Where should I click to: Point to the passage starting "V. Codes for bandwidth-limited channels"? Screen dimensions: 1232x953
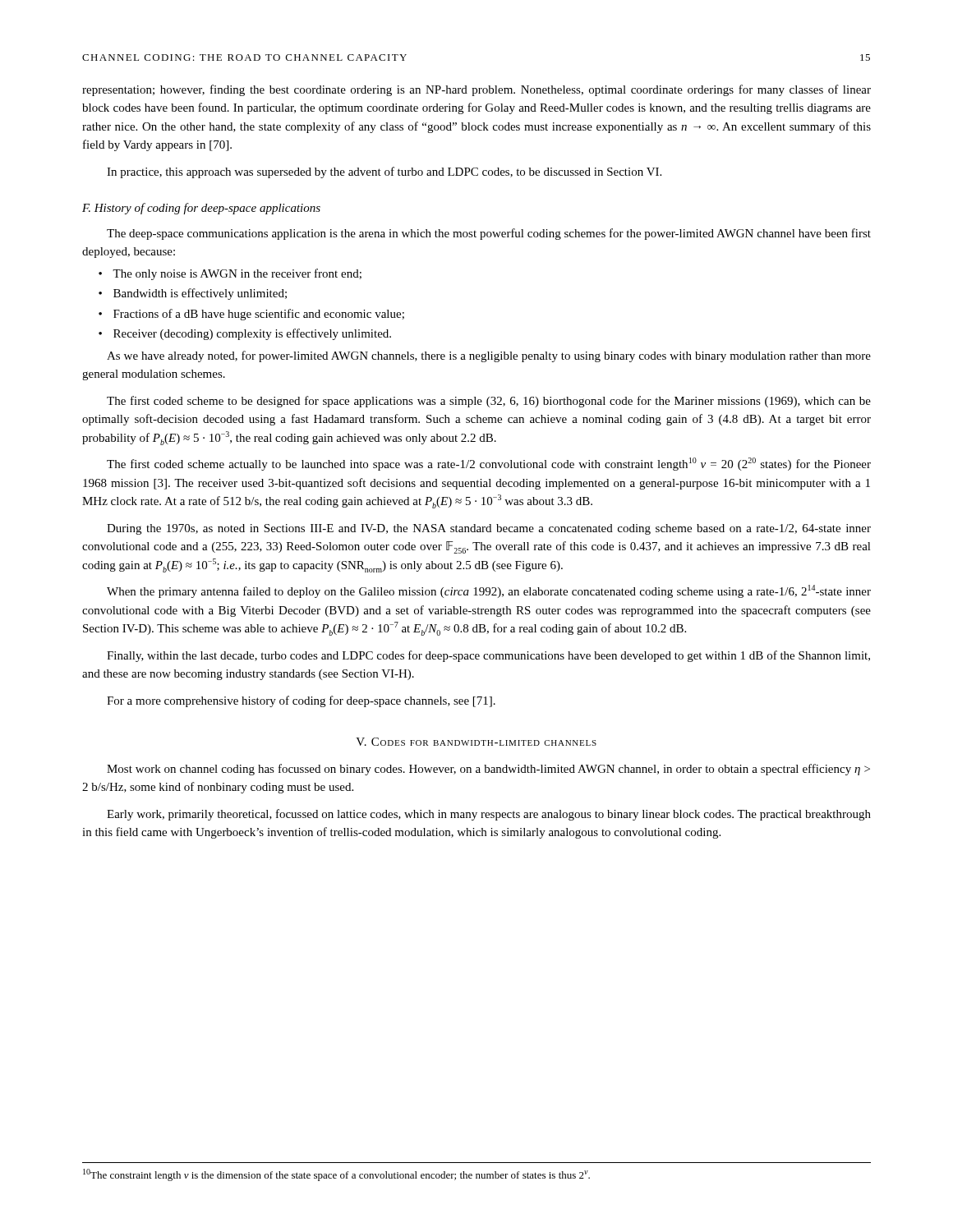click(476, 742)
